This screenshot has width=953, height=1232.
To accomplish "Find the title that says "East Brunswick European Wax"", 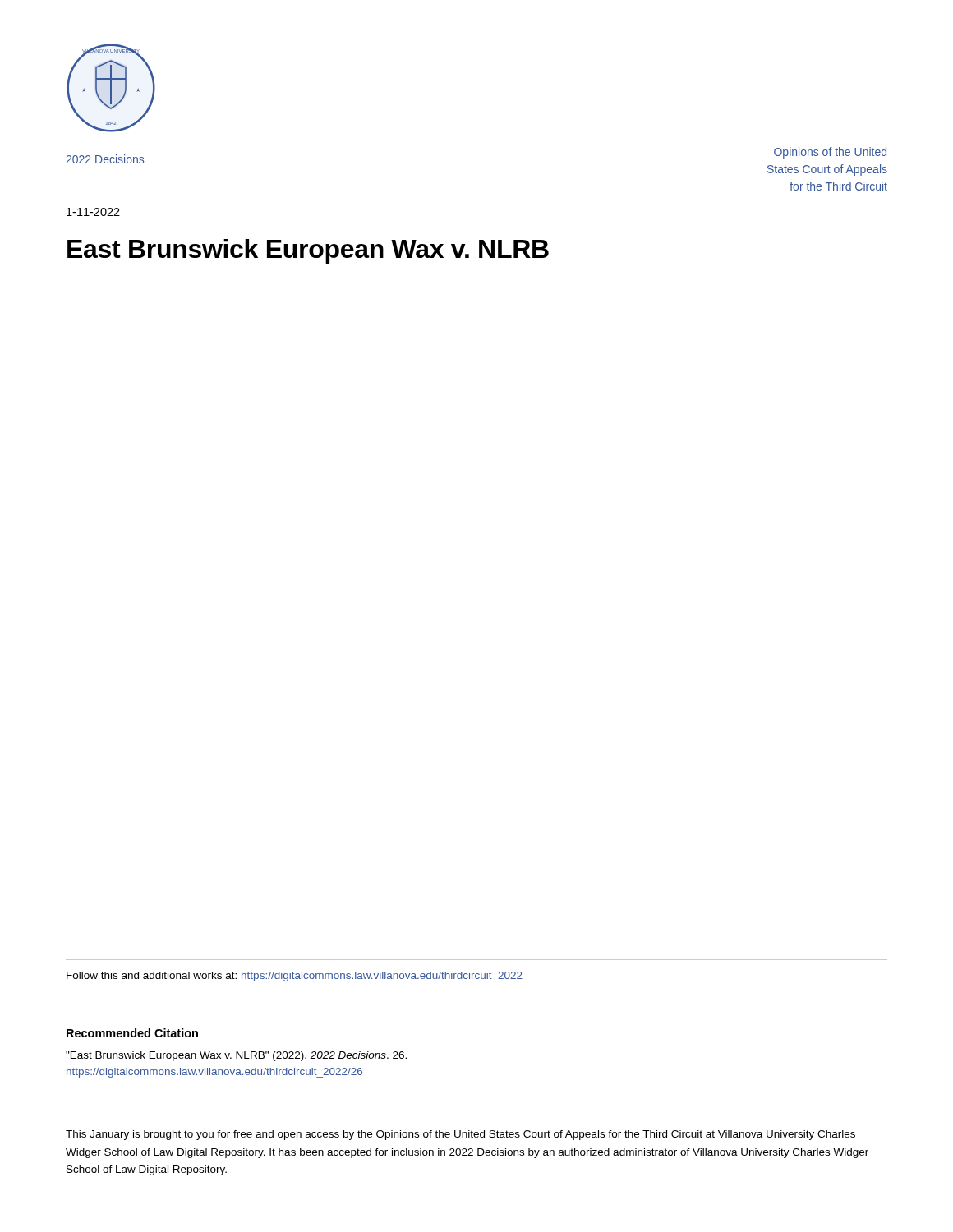I will [308, 249].
